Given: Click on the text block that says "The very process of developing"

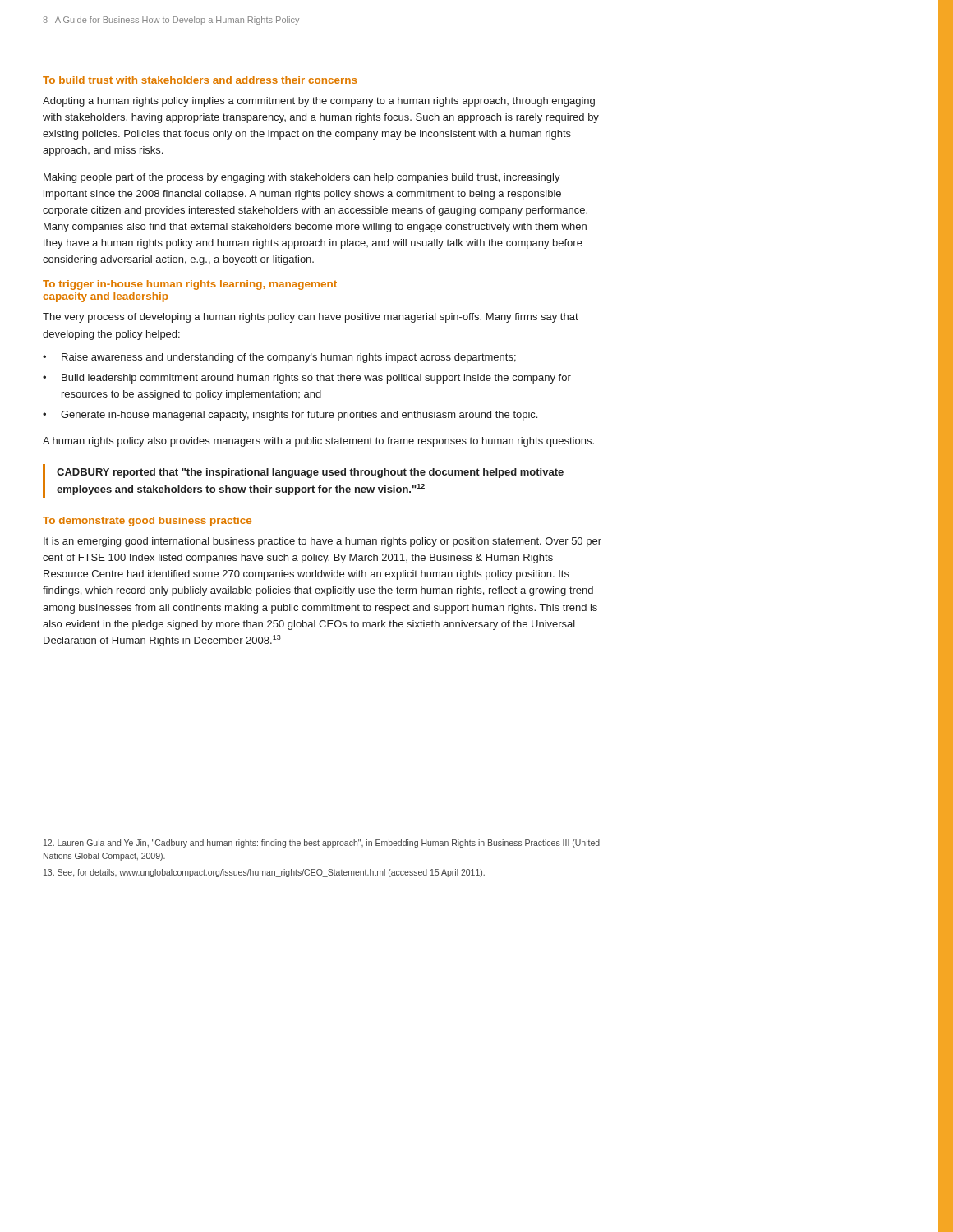Looking at the screenshot, I should pos(310,325).
